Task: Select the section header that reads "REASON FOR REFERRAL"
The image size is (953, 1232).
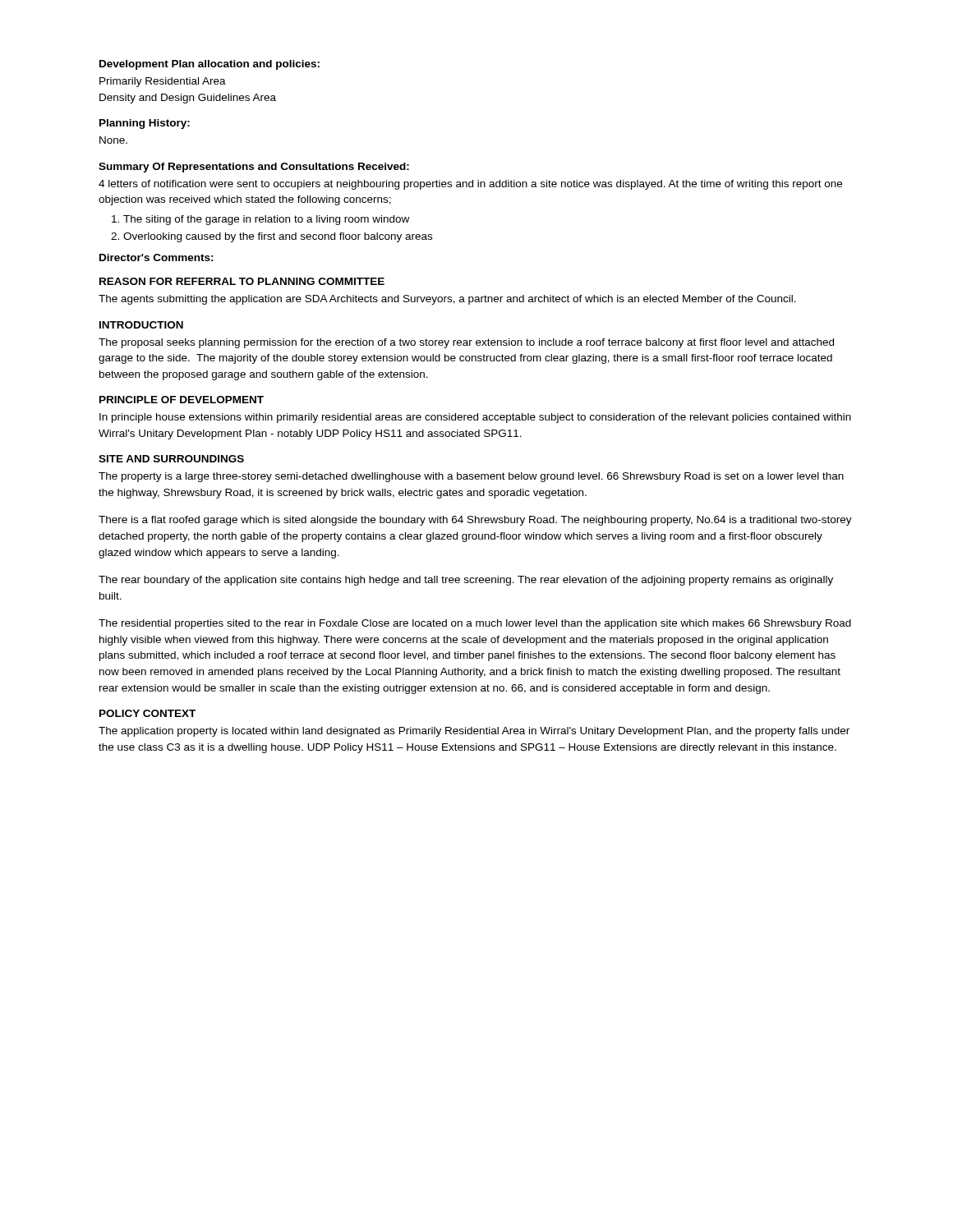Action: click(x=242, y=281)
